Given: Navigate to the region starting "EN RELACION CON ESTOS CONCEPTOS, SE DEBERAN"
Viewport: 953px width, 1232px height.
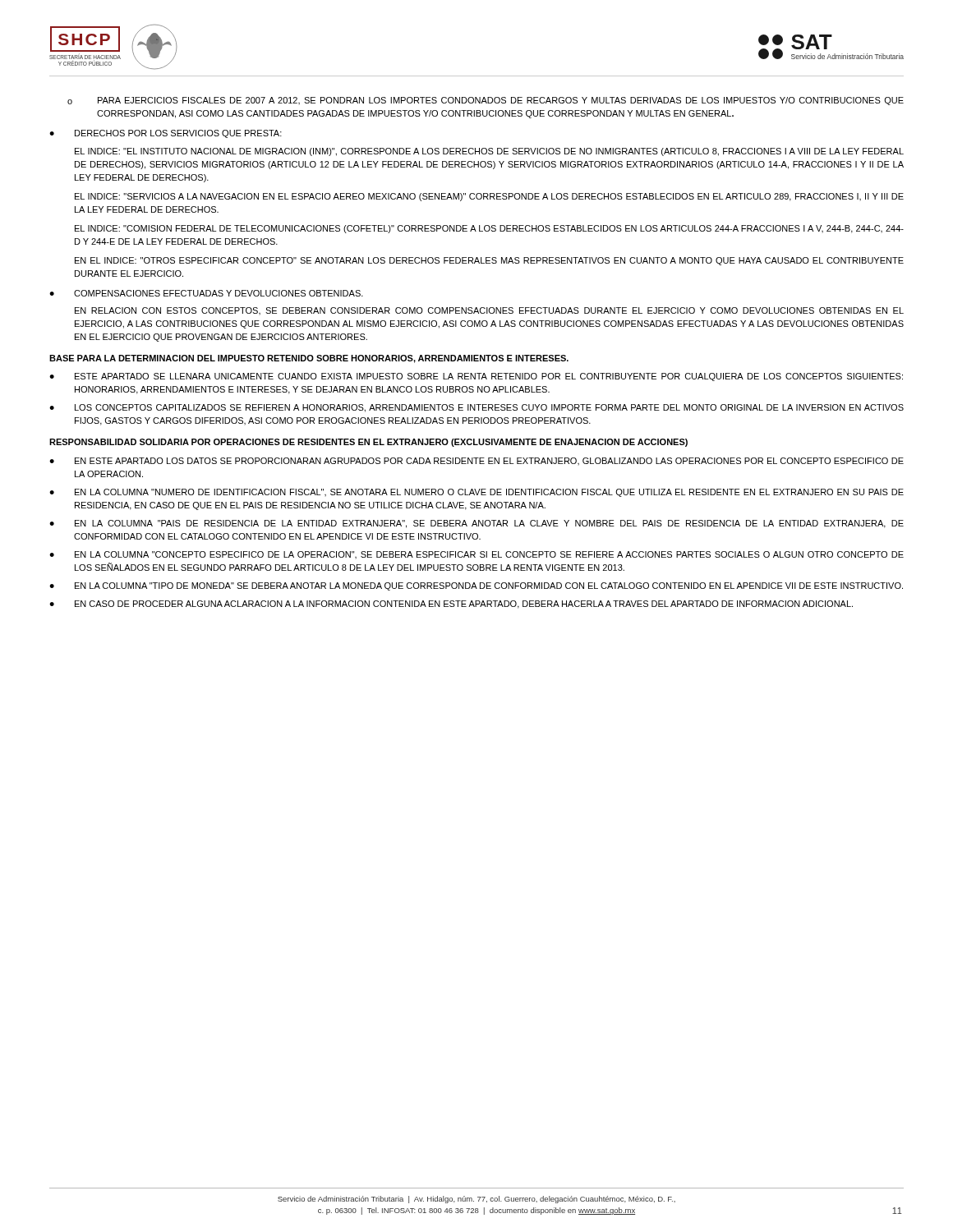Looking at the screenshot, I should pyautogui.click(x=489, y=323).
